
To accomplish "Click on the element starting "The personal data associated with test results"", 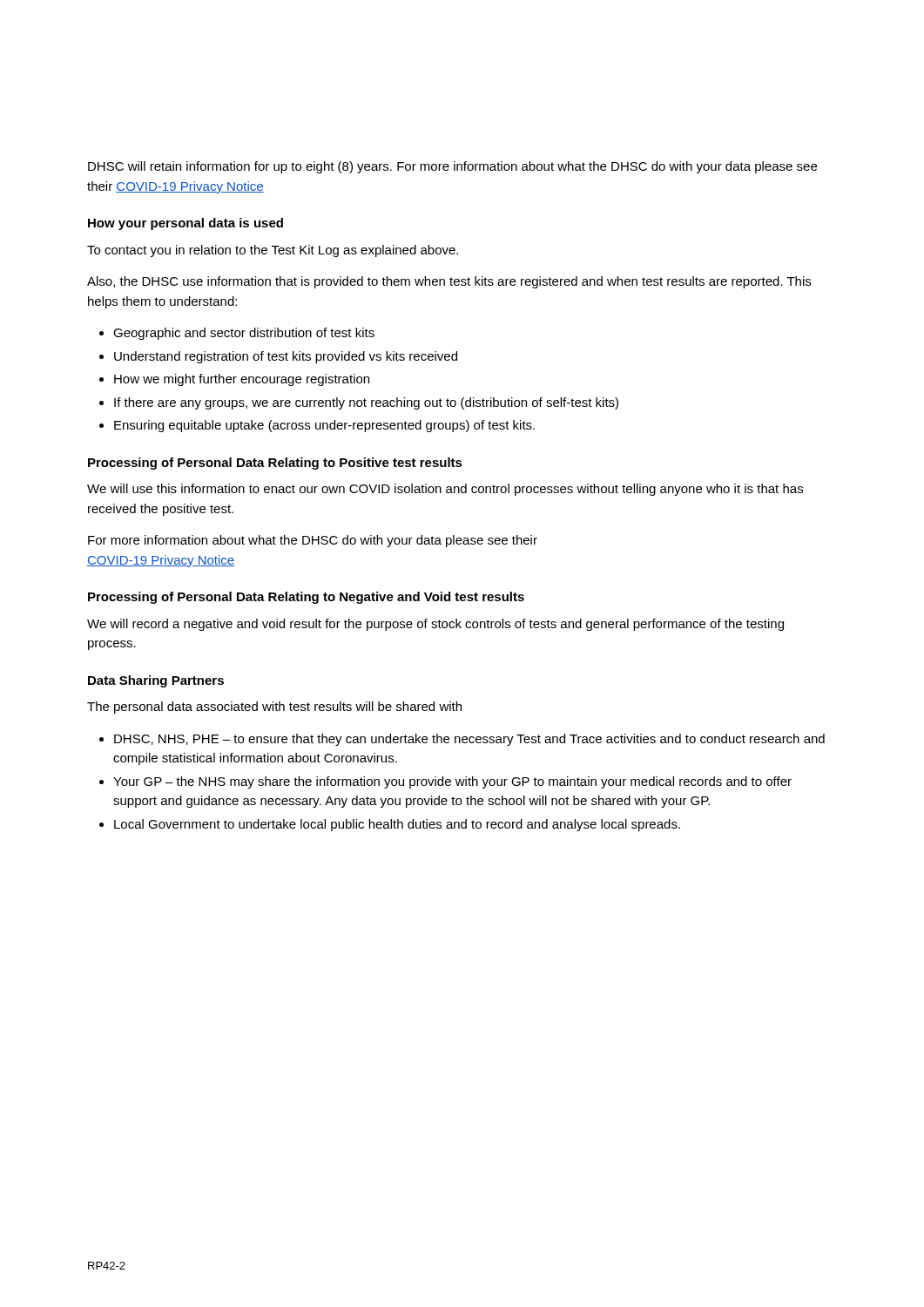I will [275, 706].
